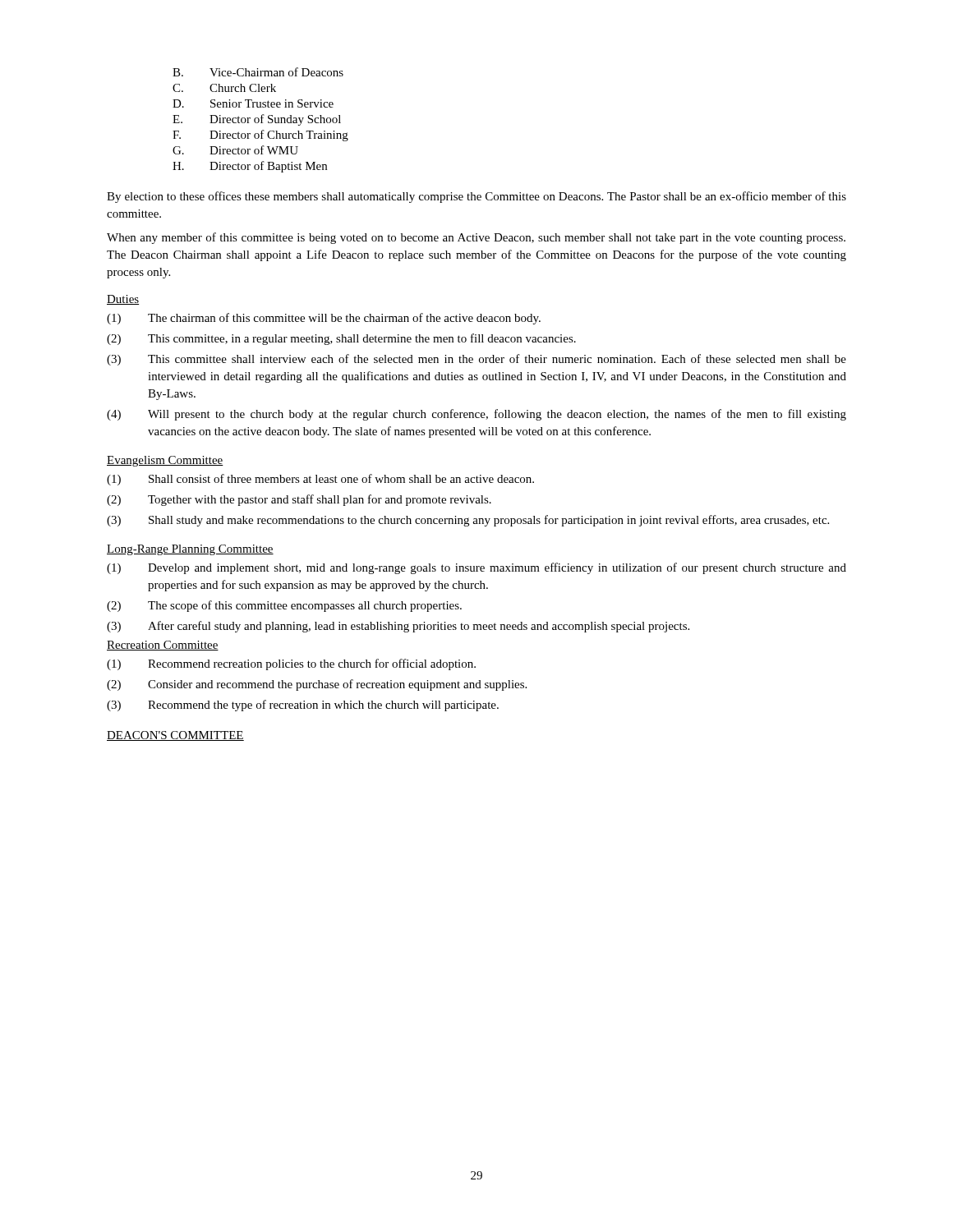Viewport: 953px width, 1232px height.
Task: Point to the block beginning "(3)This committee shall interview each of the"
Action: 476,377
